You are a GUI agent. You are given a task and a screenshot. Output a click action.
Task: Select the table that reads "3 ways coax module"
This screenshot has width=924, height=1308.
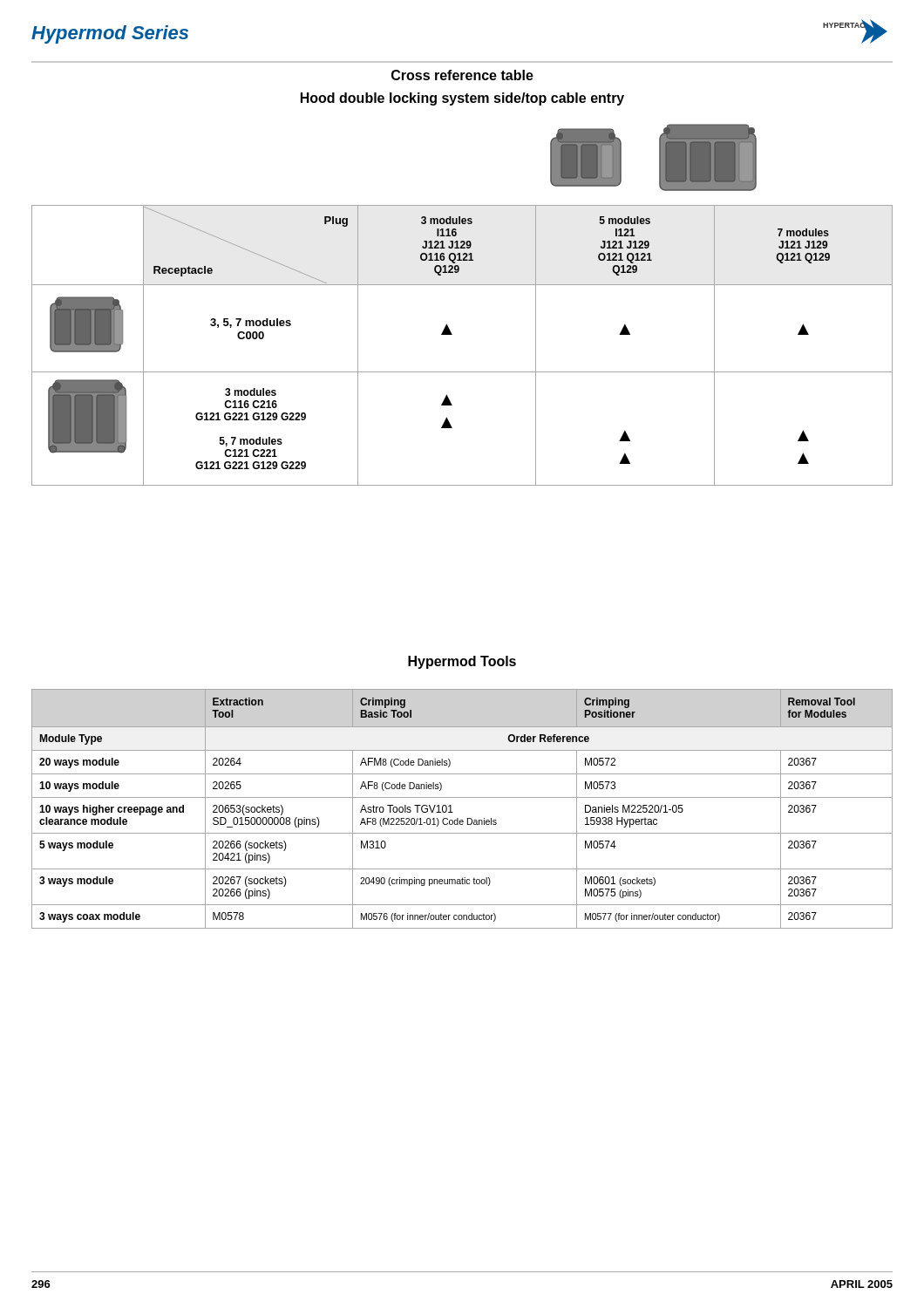pos(462,809)
